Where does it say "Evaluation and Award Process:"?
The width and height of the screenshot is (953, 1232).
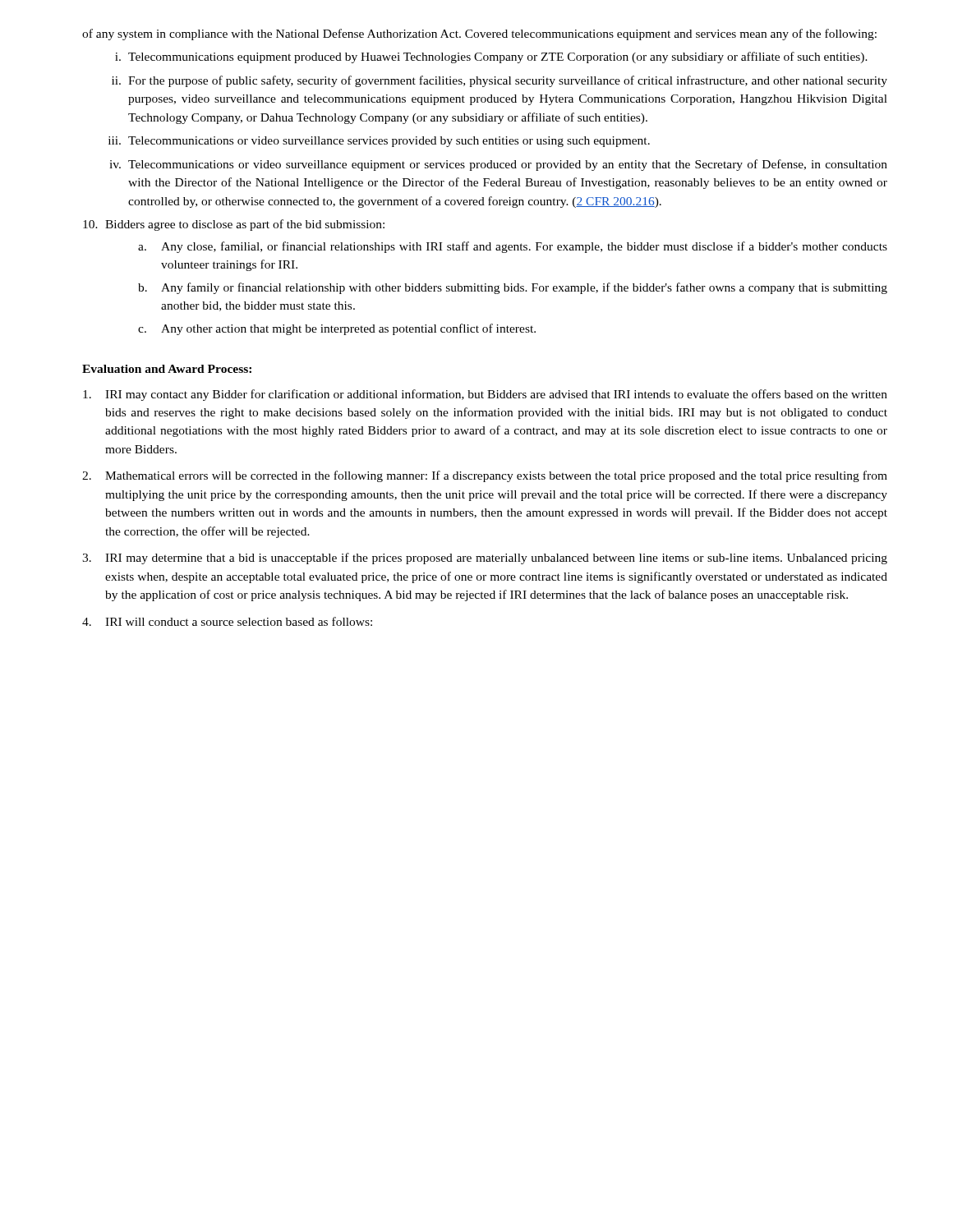click(167, 368)
